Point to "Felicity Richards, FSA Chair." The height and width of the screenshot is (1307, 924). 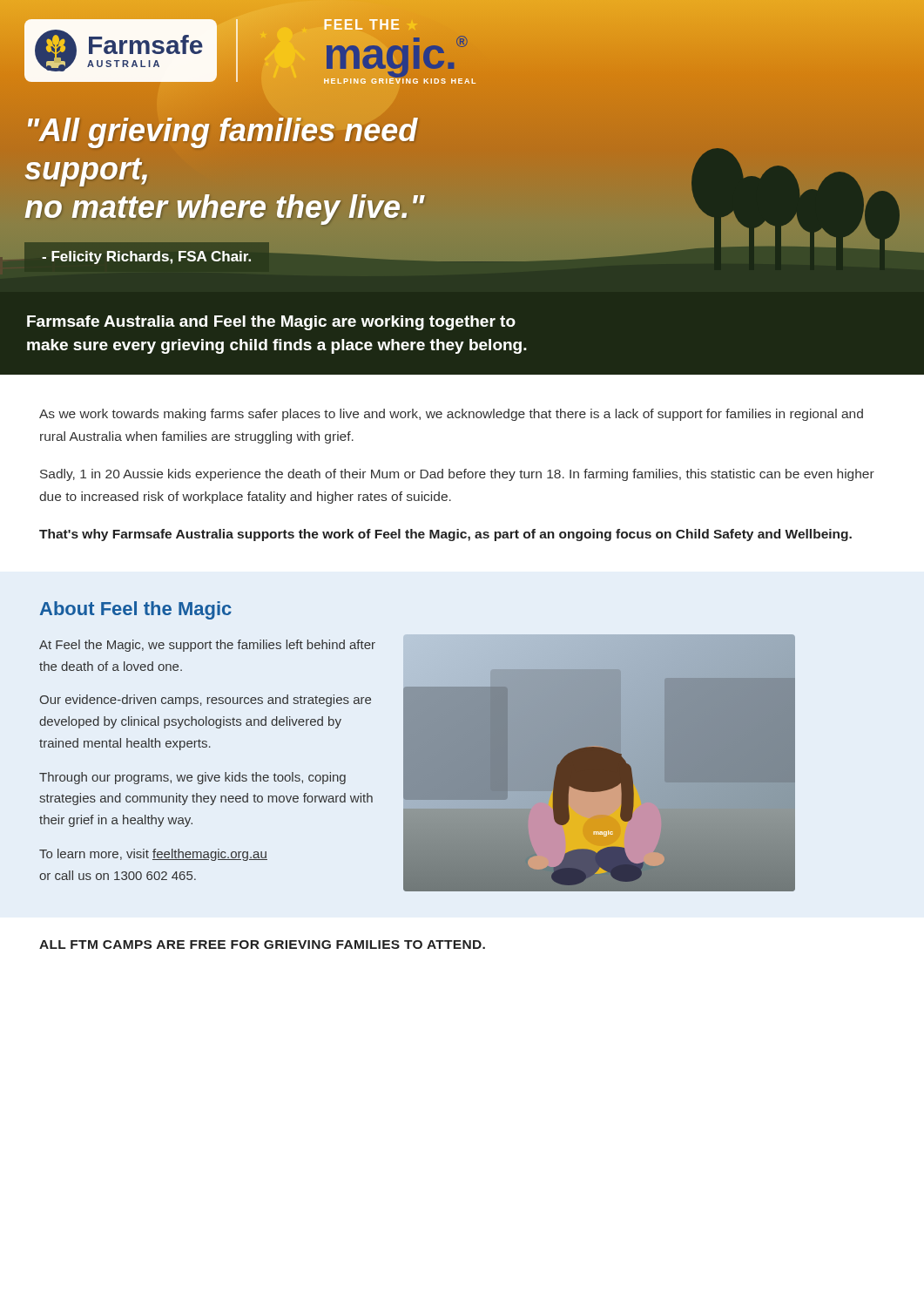pyautogui.click(x=147, y=257)
